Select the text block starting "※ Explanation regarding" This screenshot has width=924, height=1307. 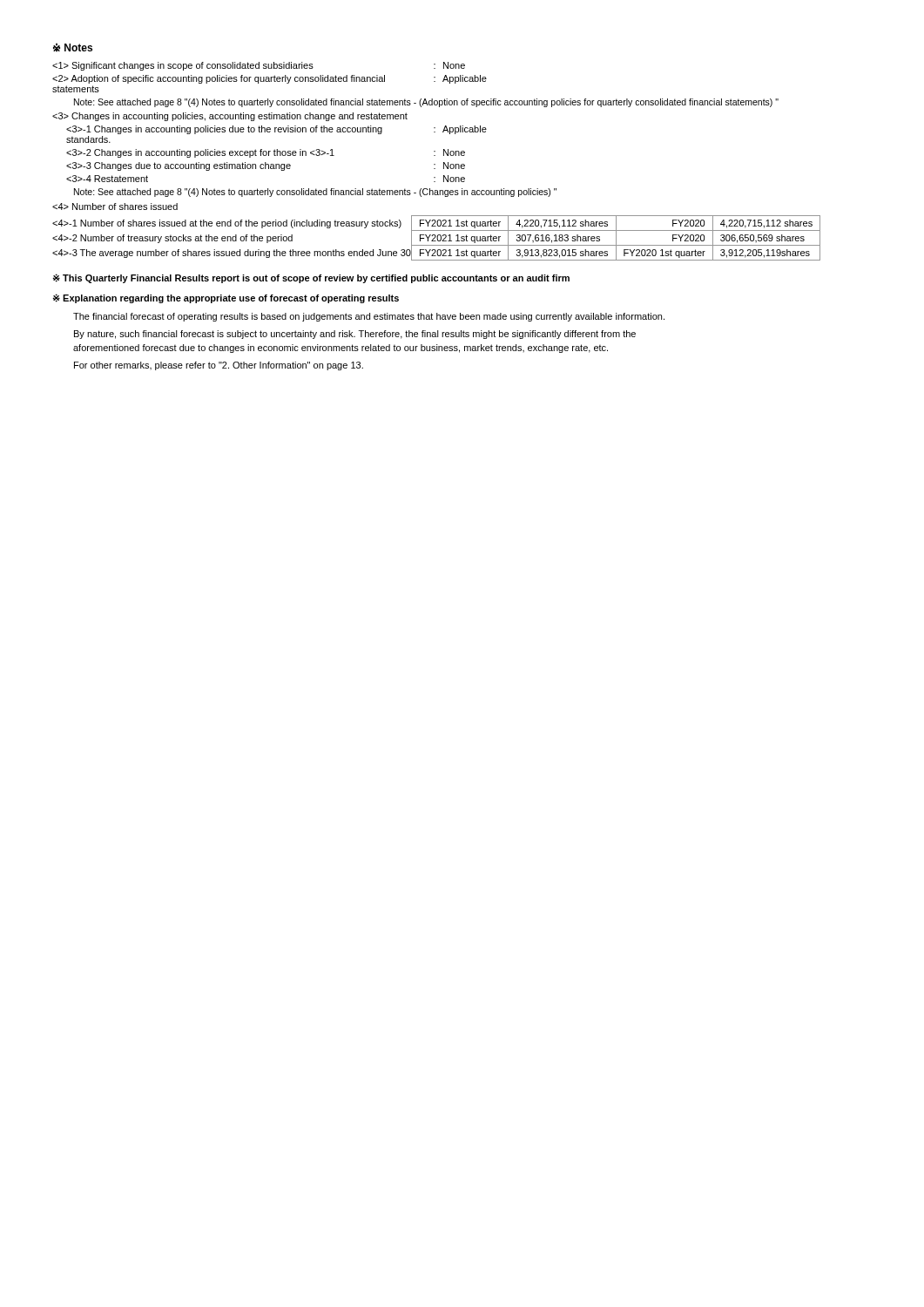coord(226,298)
